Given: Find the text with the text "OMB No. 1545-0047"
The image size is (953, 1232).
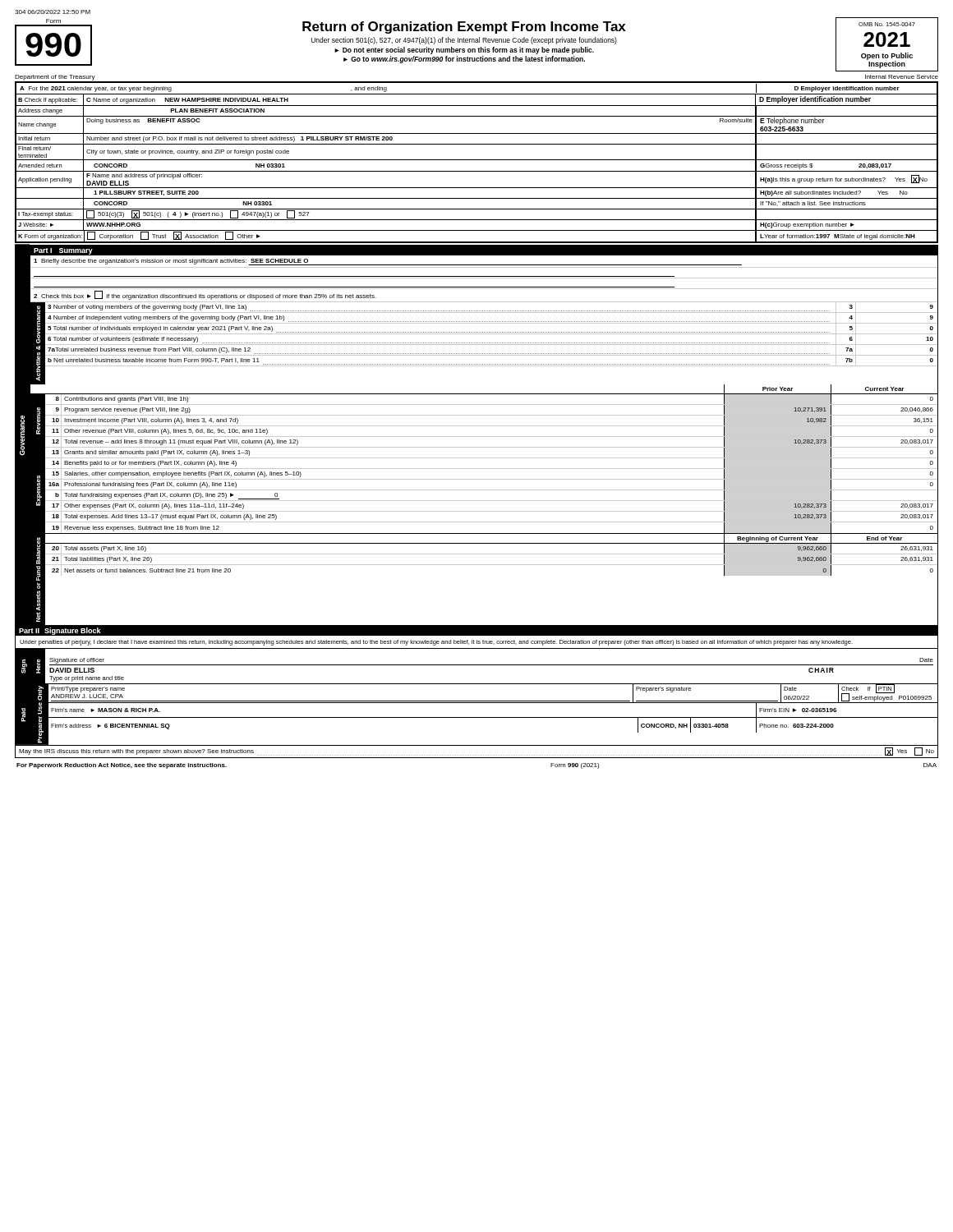Looking at the screenshot, I should click(x=887, y=24).
